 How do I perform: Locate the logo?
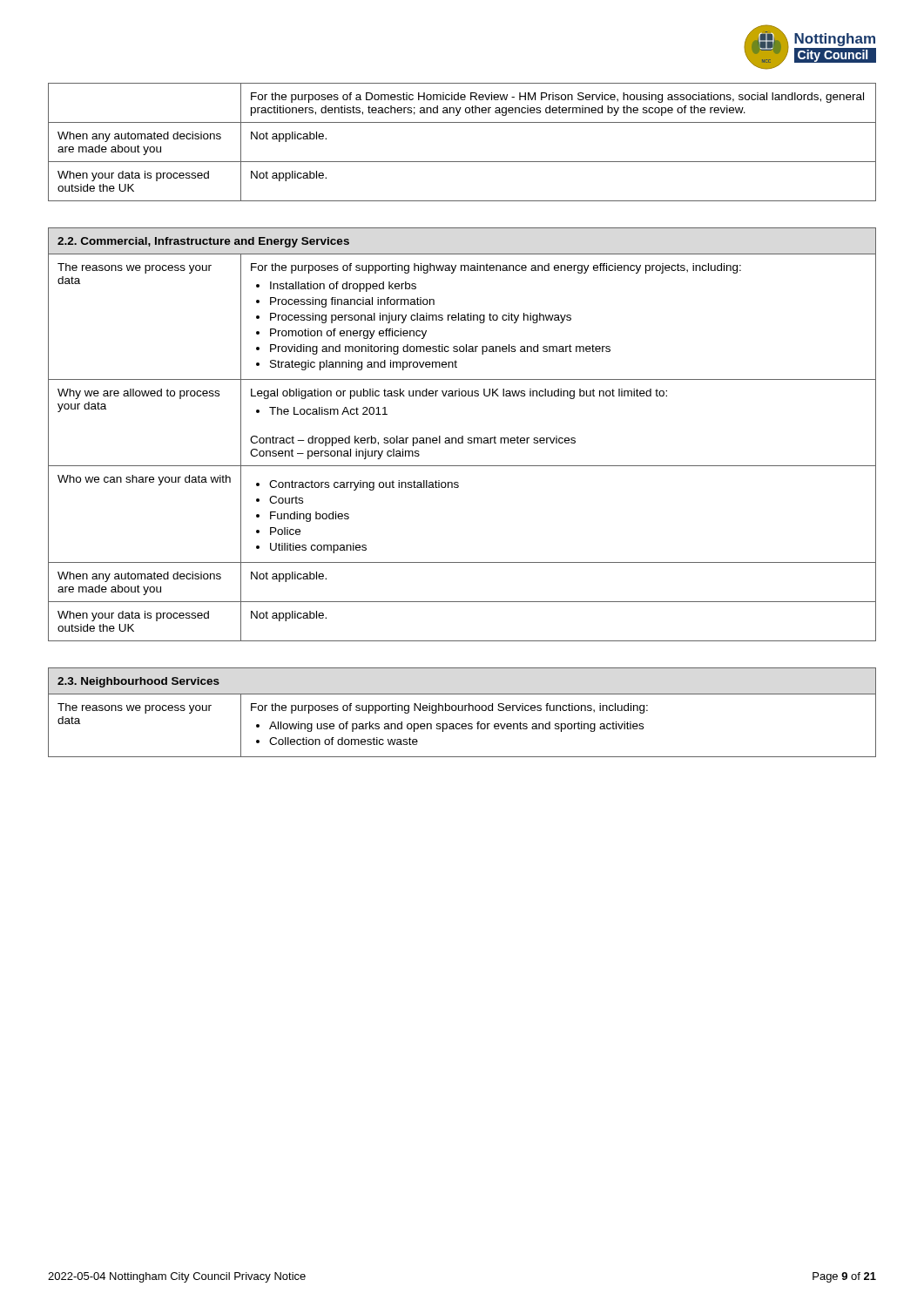click(x=810, y=47)
